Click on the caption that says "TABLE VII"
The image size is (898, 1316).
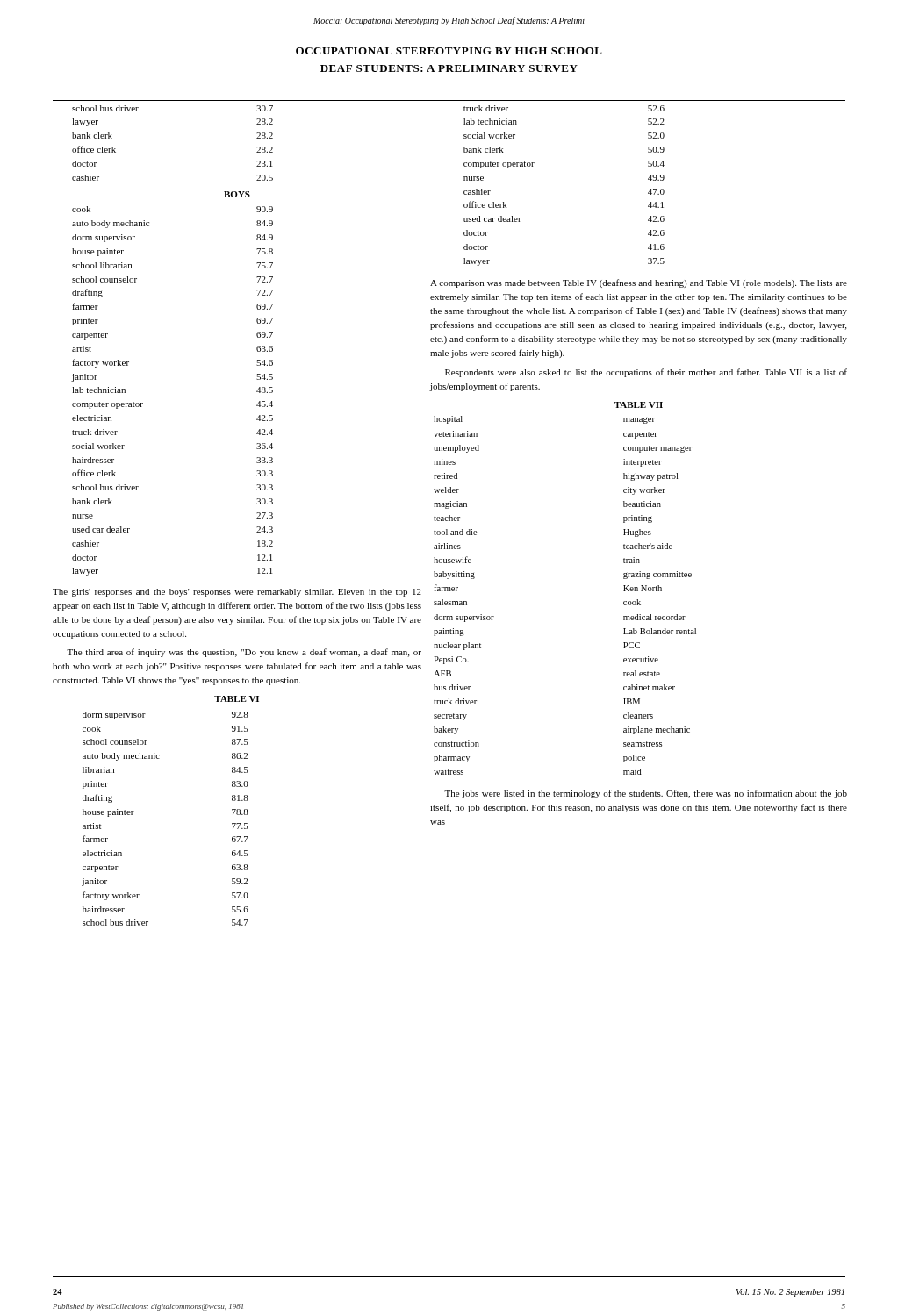(639, 404)
